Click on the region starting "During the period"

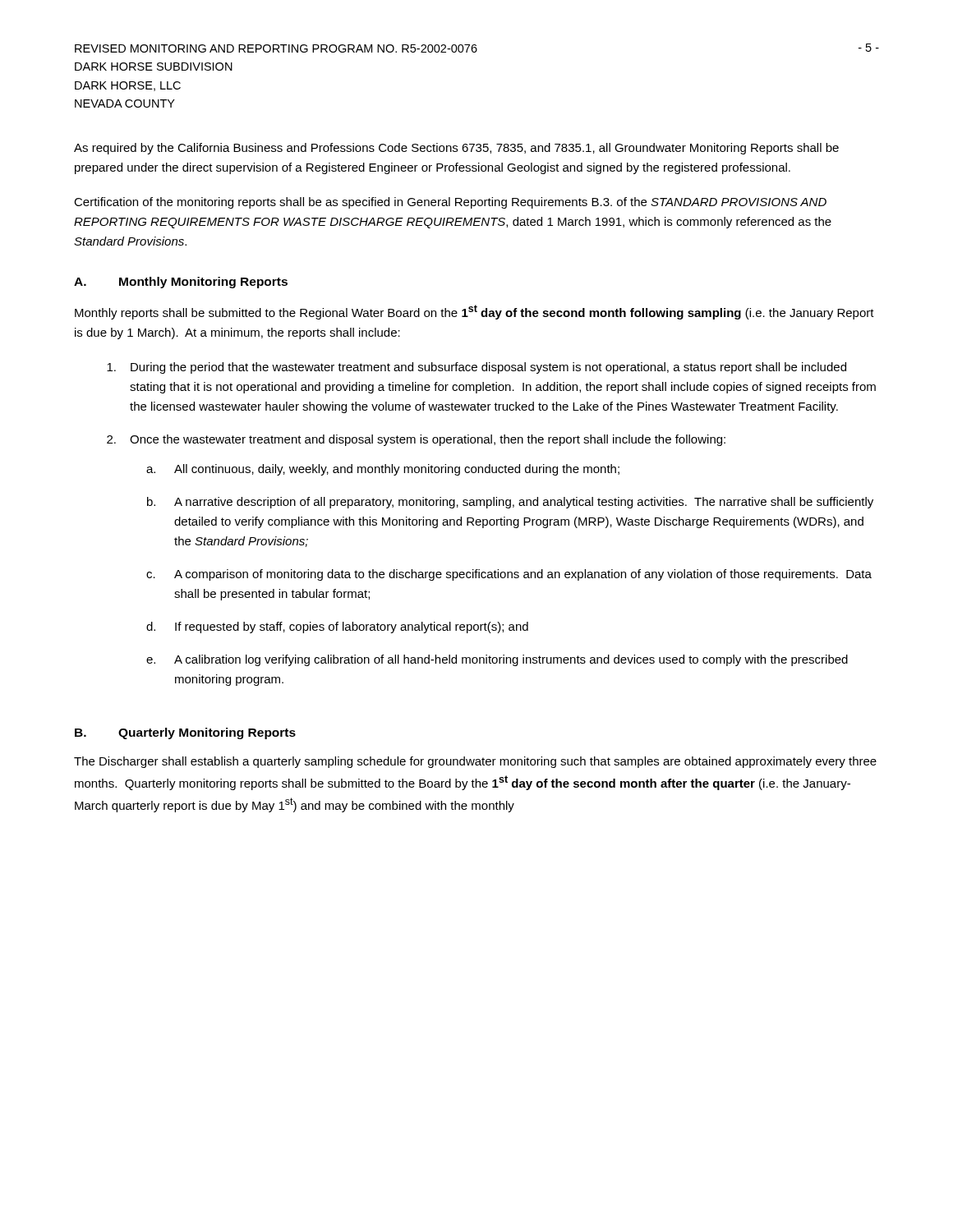(x=489, y=387)
